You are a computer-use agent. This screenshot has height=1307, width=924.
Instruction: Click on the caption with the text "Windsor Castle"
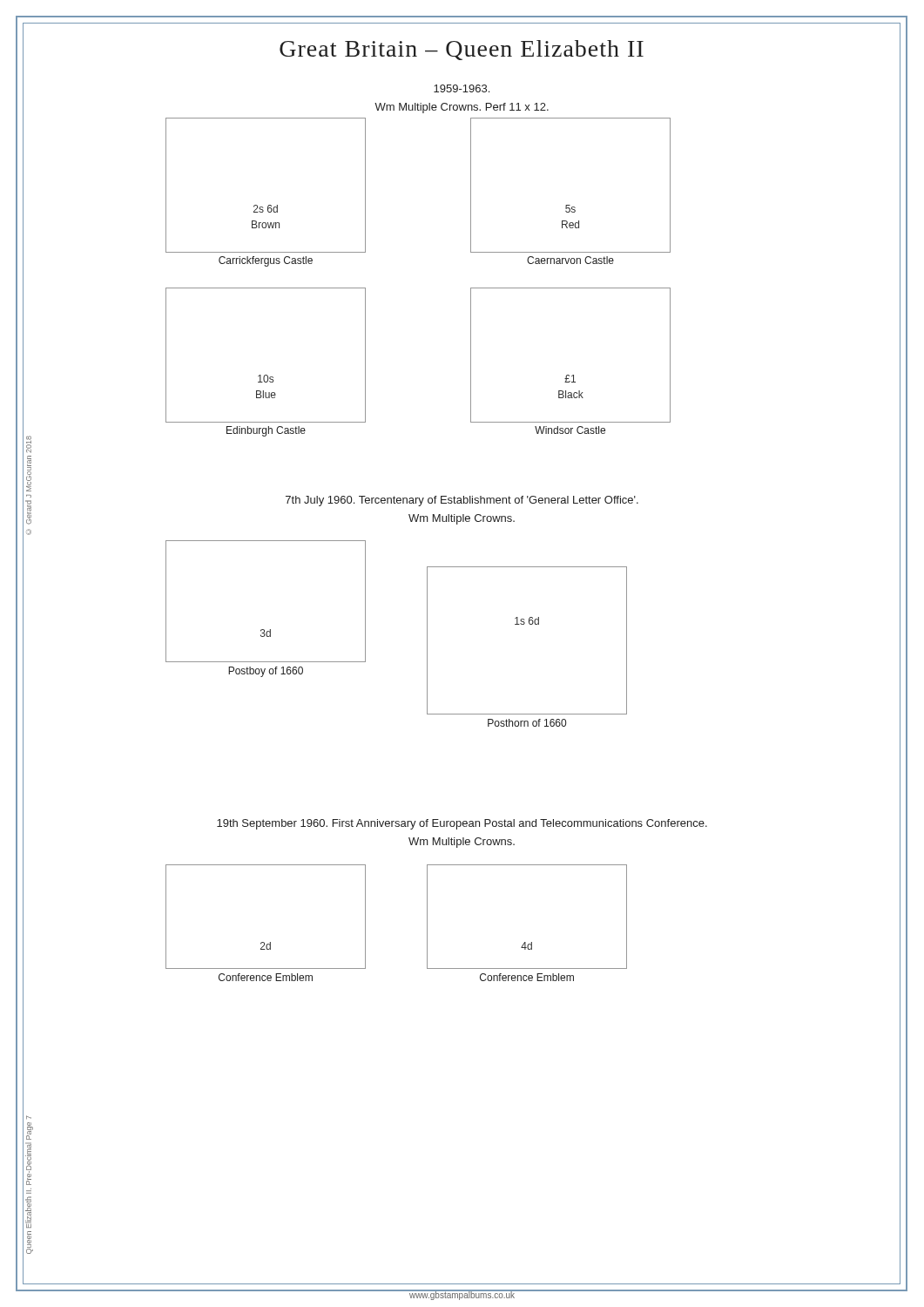click(x=570, y=430)
